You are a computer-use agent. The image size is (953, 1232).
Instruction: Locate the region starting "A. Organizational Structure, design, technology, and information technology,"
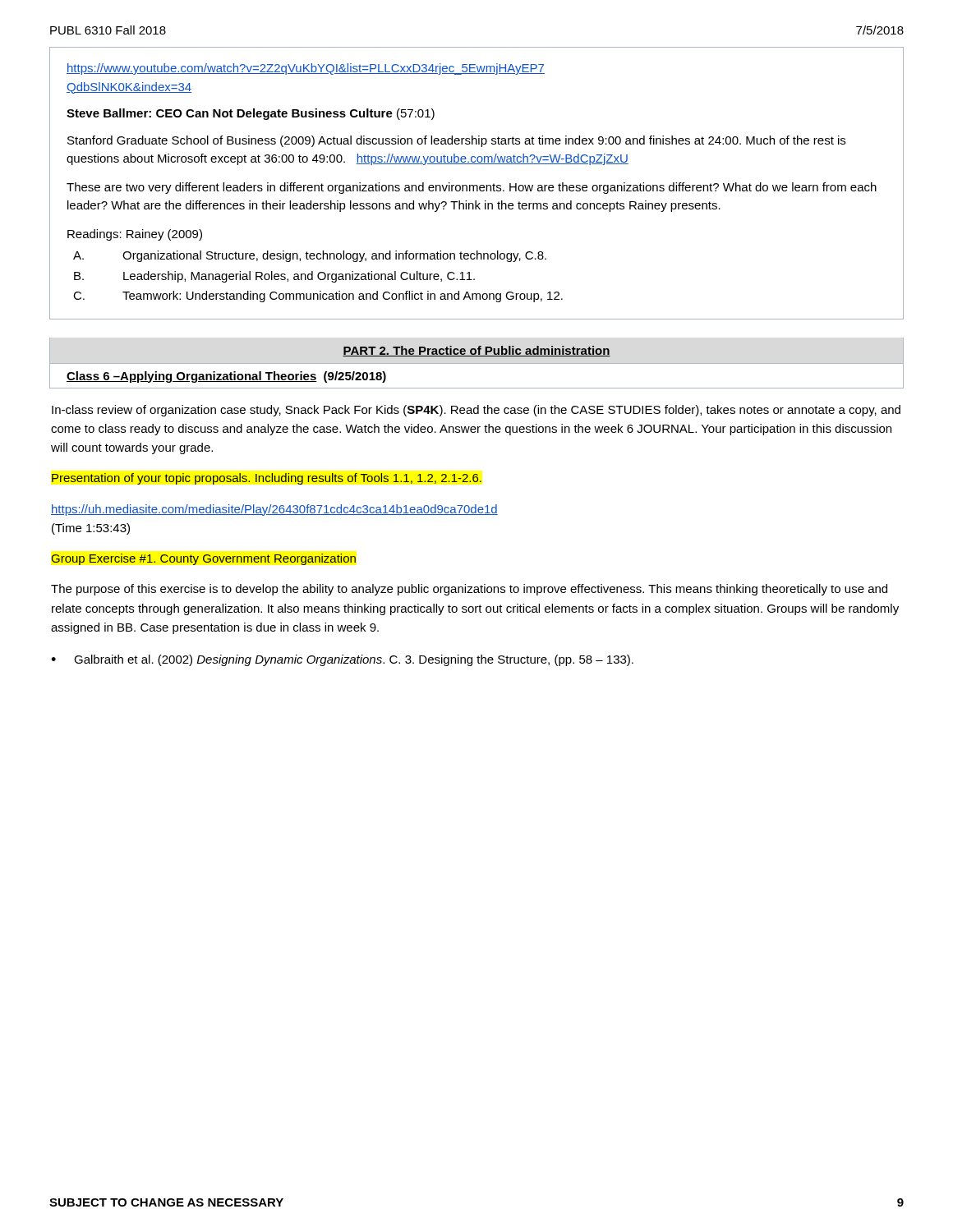tap(476, 256)
